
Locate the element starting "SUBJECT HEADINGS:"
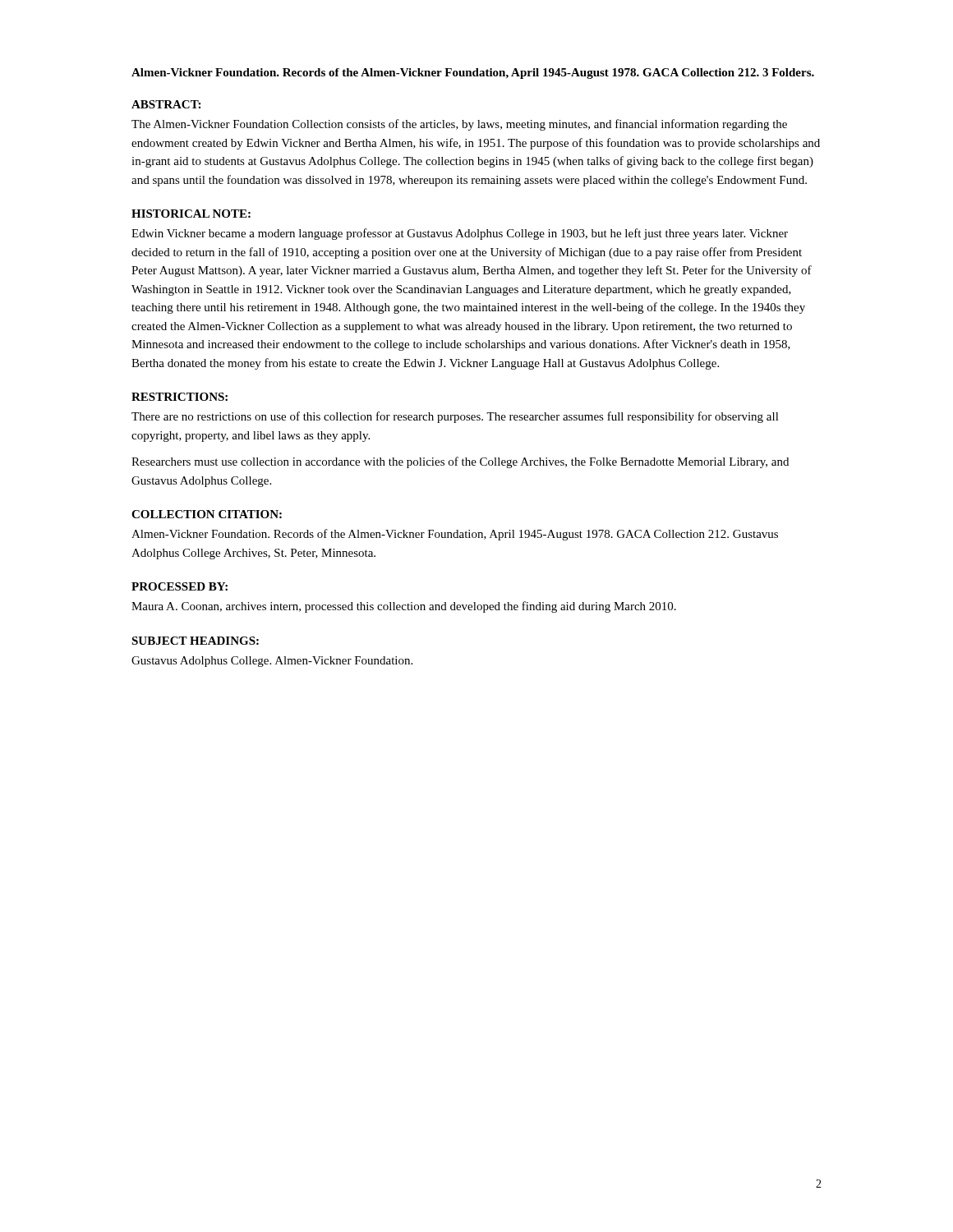pyautogui.click(x=196, y=640)
